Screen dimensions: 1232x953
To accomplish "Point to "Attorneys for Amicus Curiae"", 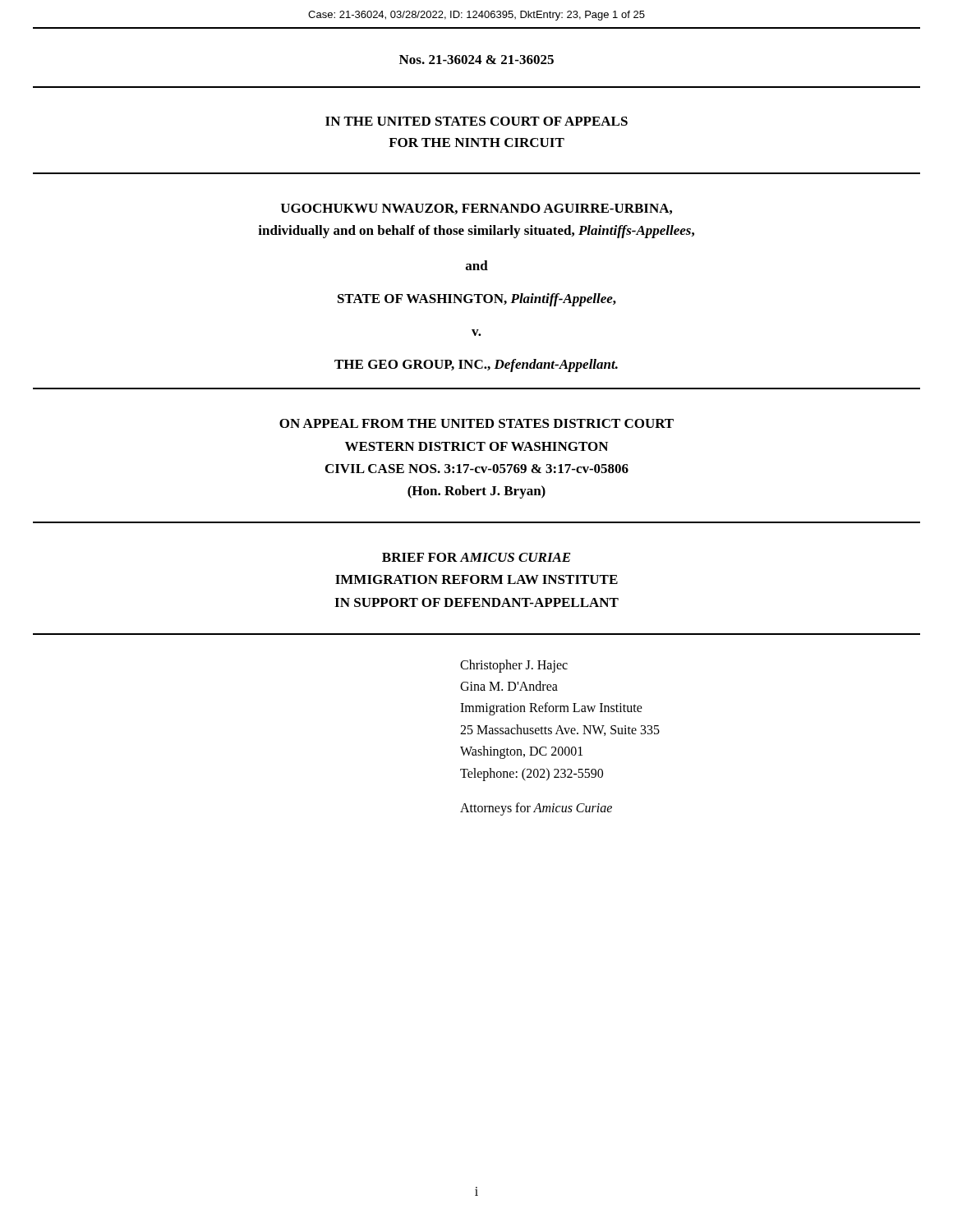I will click(536, 808).
